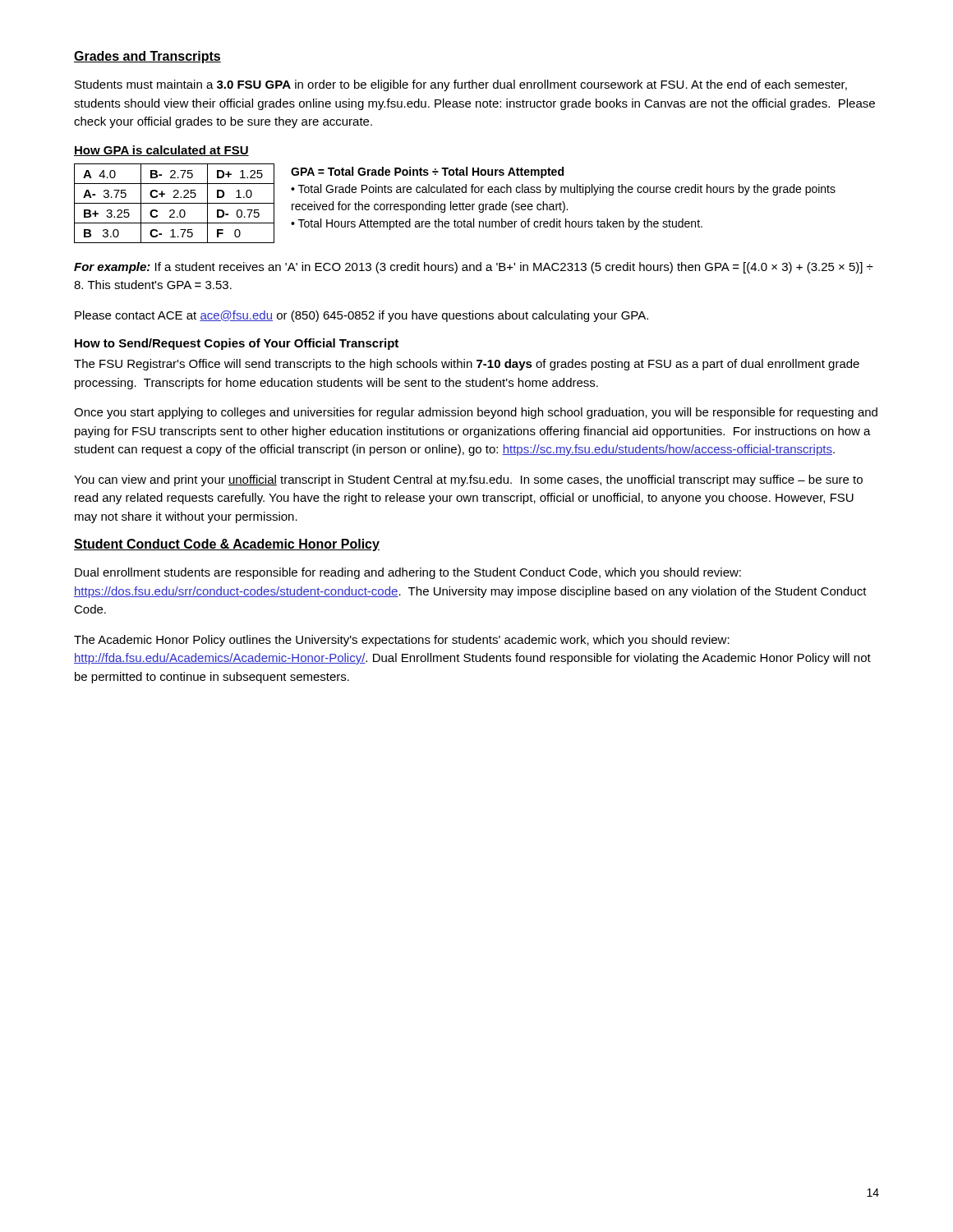Click on the passage starting "You can view and print your"
This screenshot has height=1232, width=953.
pos(468,497)
